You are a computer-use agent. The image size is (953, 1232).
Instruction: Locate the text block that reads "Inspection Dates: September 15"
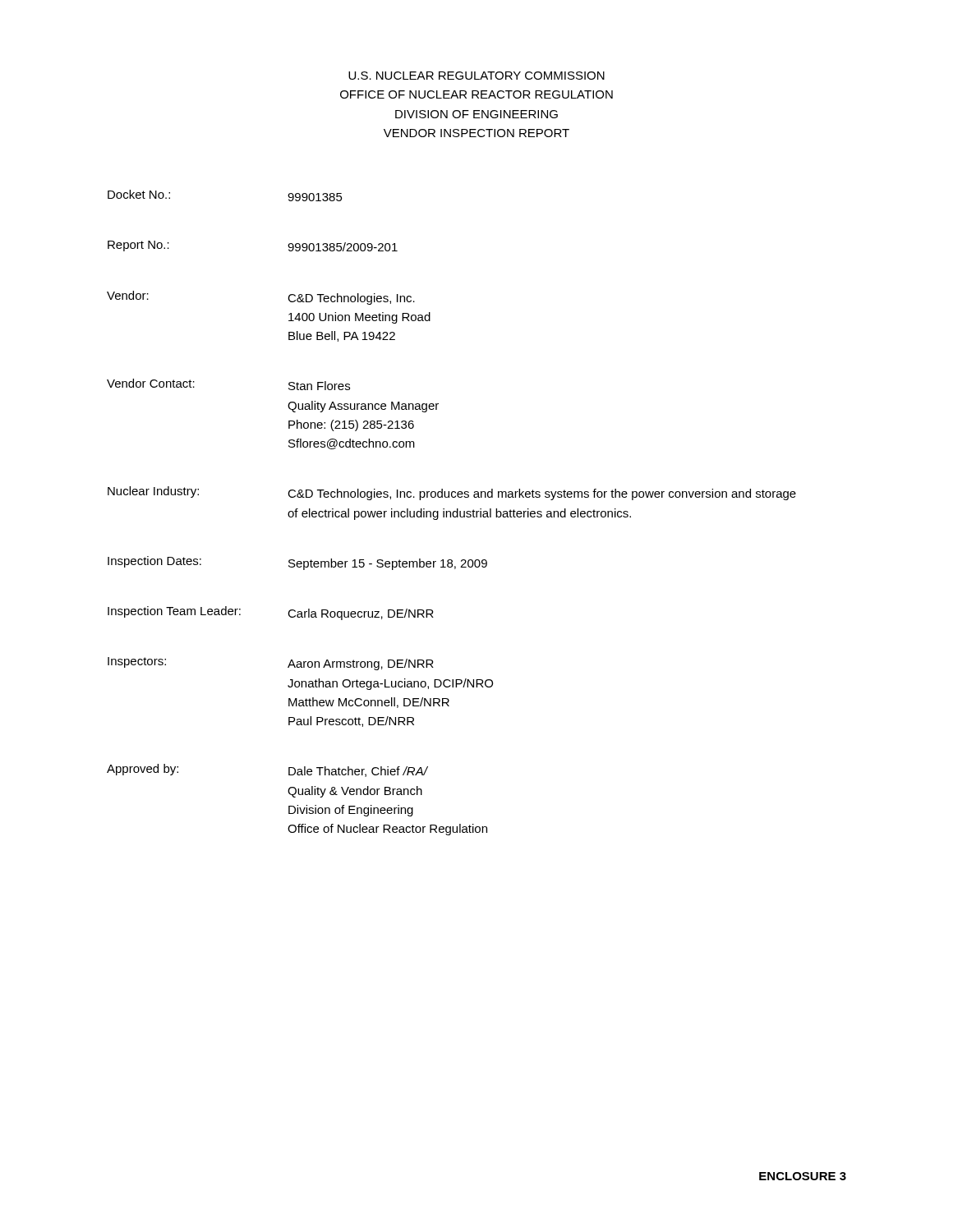click(x=297, y=563)
